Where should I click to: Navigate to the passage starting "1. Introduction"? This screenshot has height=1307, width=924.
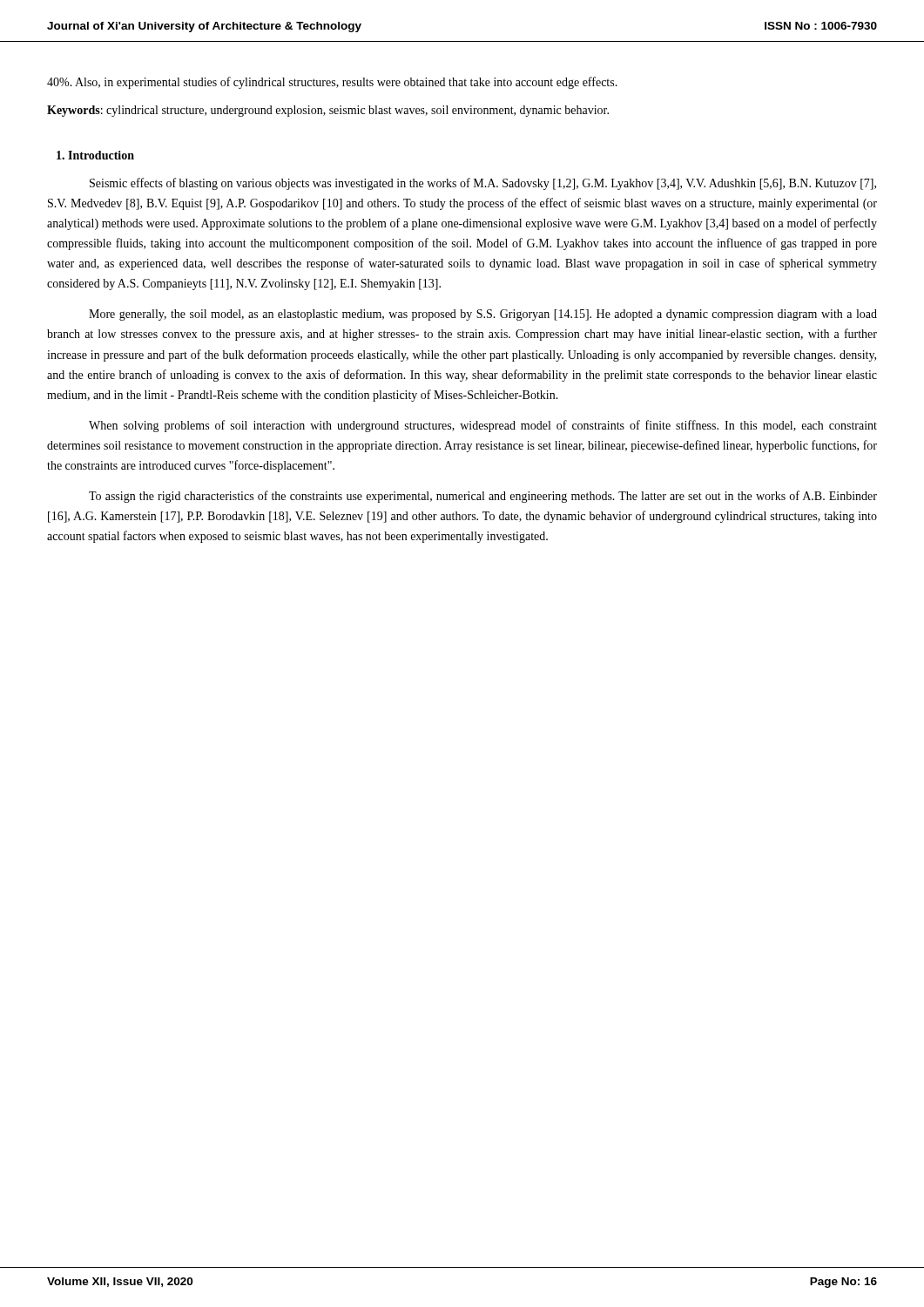pos(95,155)
